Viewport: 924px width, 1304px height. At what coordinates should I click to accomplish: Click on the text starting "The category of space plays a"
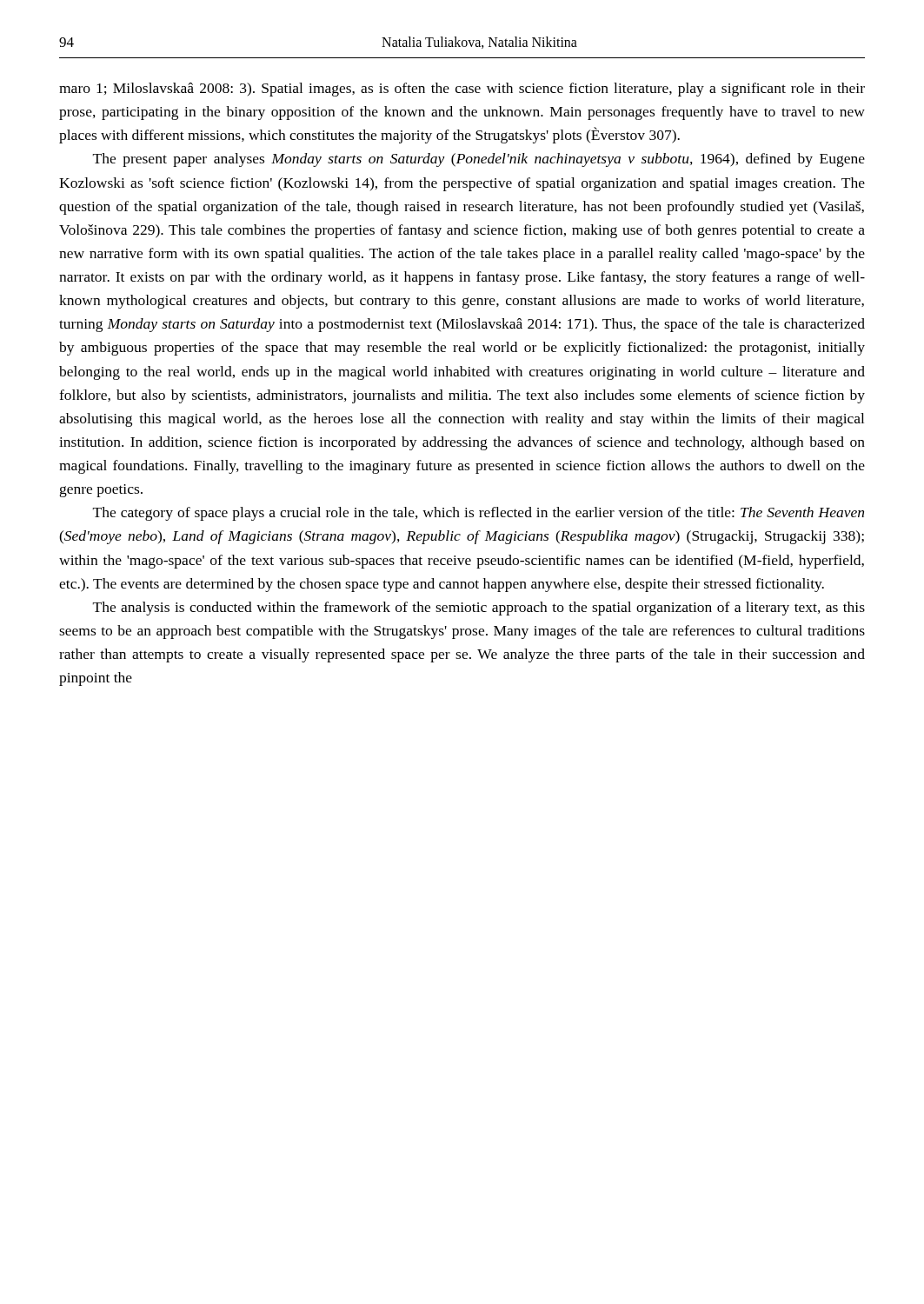(462, 548)
